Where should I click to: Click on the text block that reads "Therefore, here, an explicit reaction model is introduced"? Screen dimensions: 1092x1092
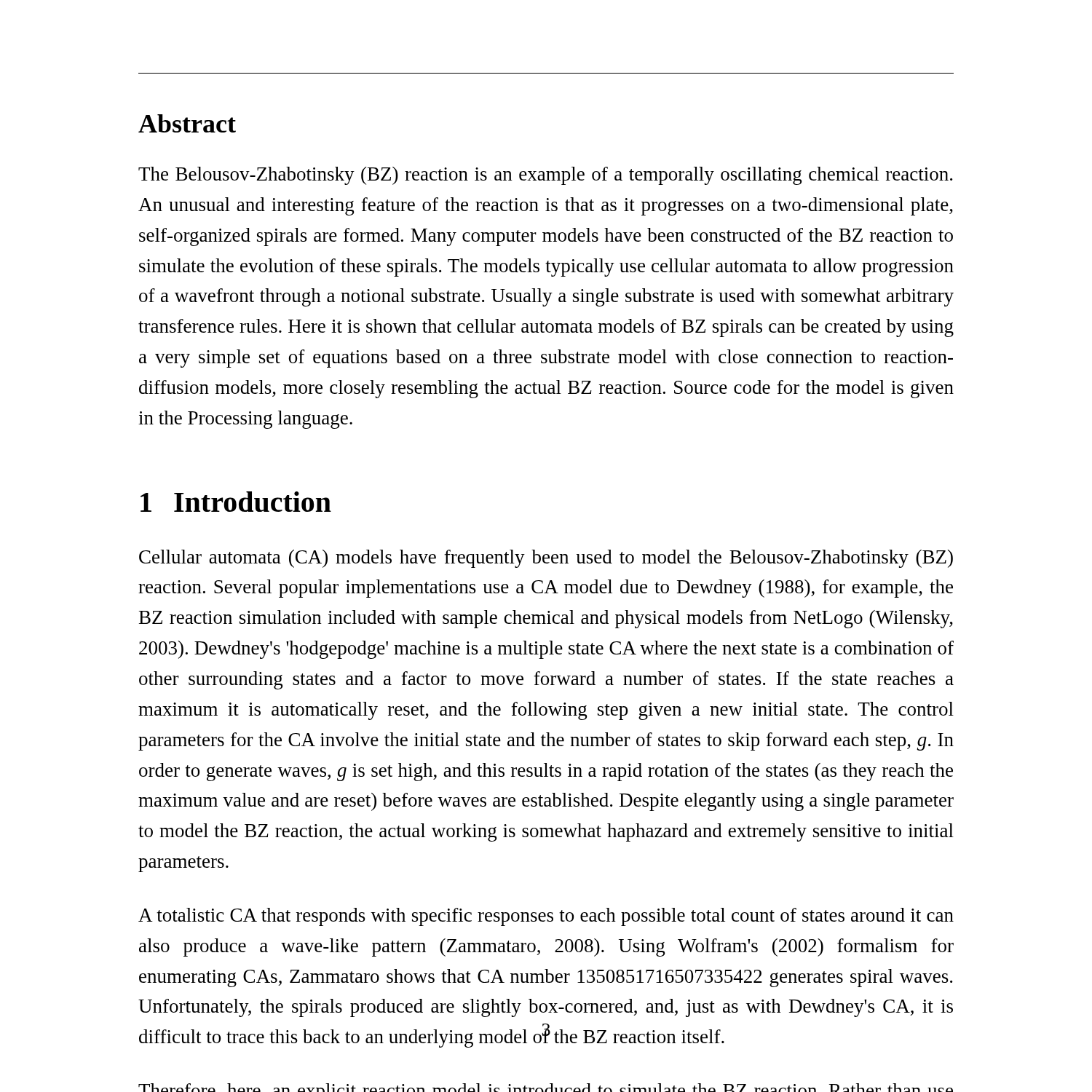click(546, 1086)
